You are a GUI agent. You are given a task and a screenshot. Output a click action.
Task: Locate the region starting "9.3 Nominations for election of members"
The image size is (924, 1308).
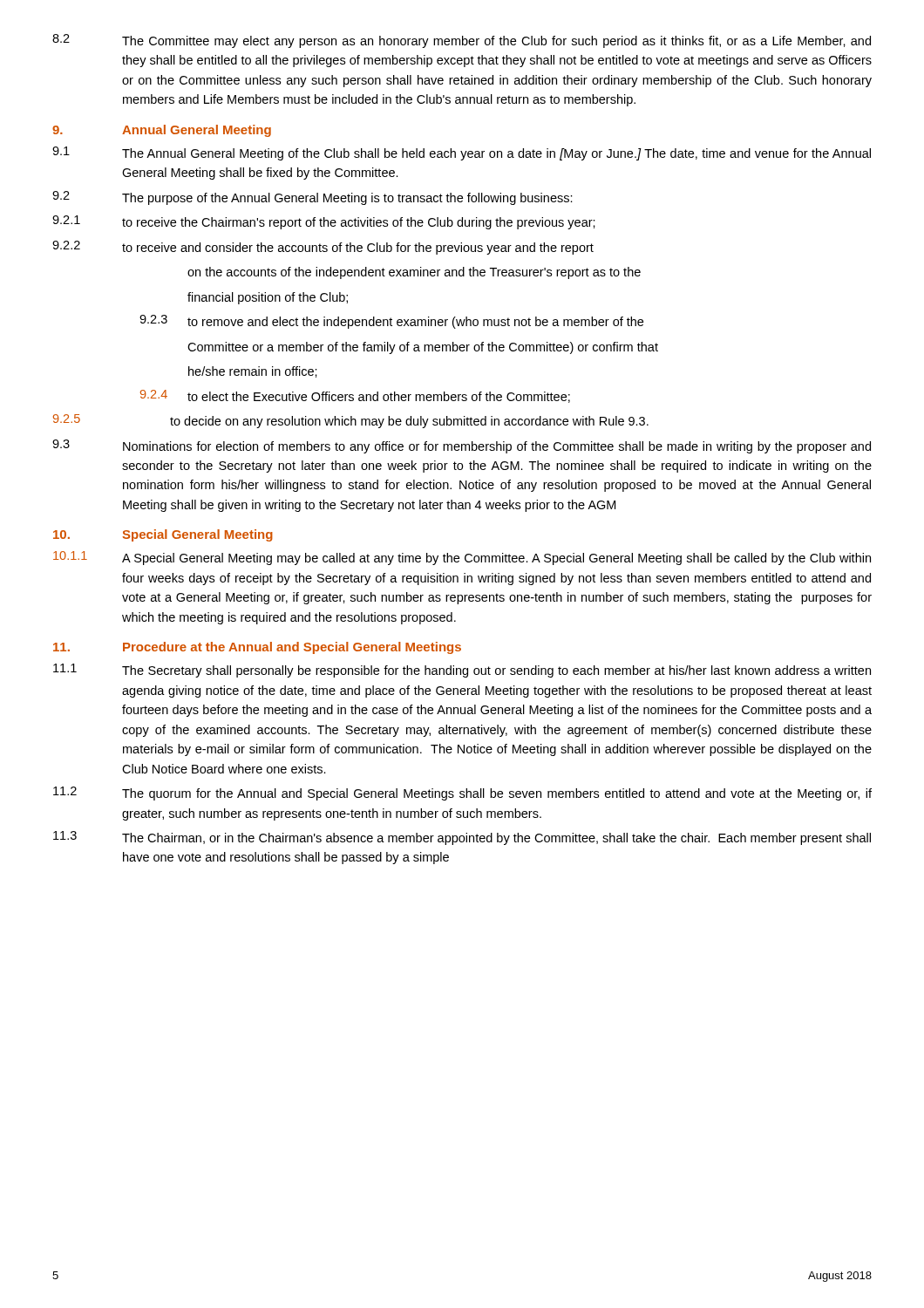[462, 476]
